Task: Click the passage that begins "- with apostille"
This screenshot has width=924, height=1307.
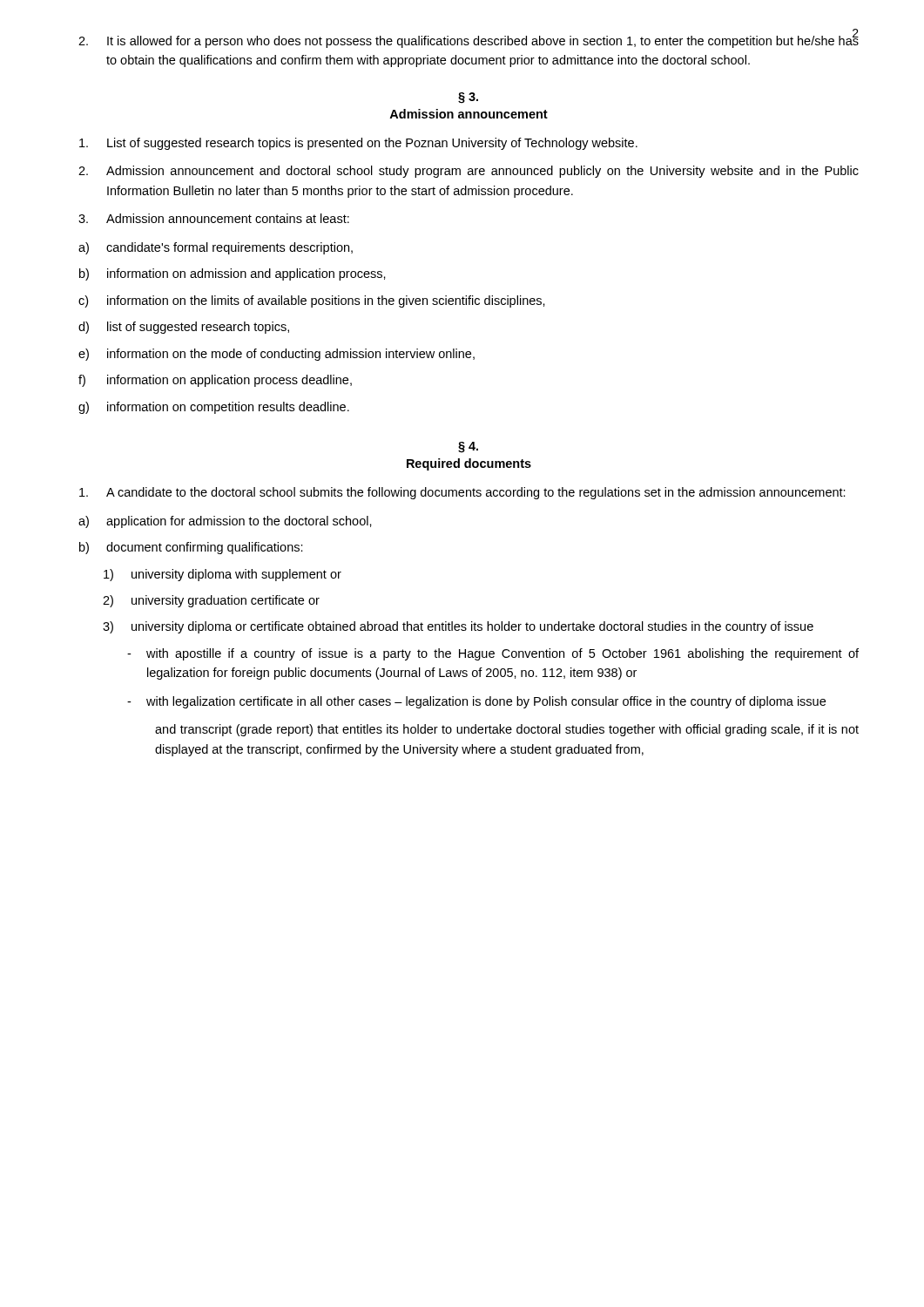Action: pyautogui.click(x=493, y=663)
